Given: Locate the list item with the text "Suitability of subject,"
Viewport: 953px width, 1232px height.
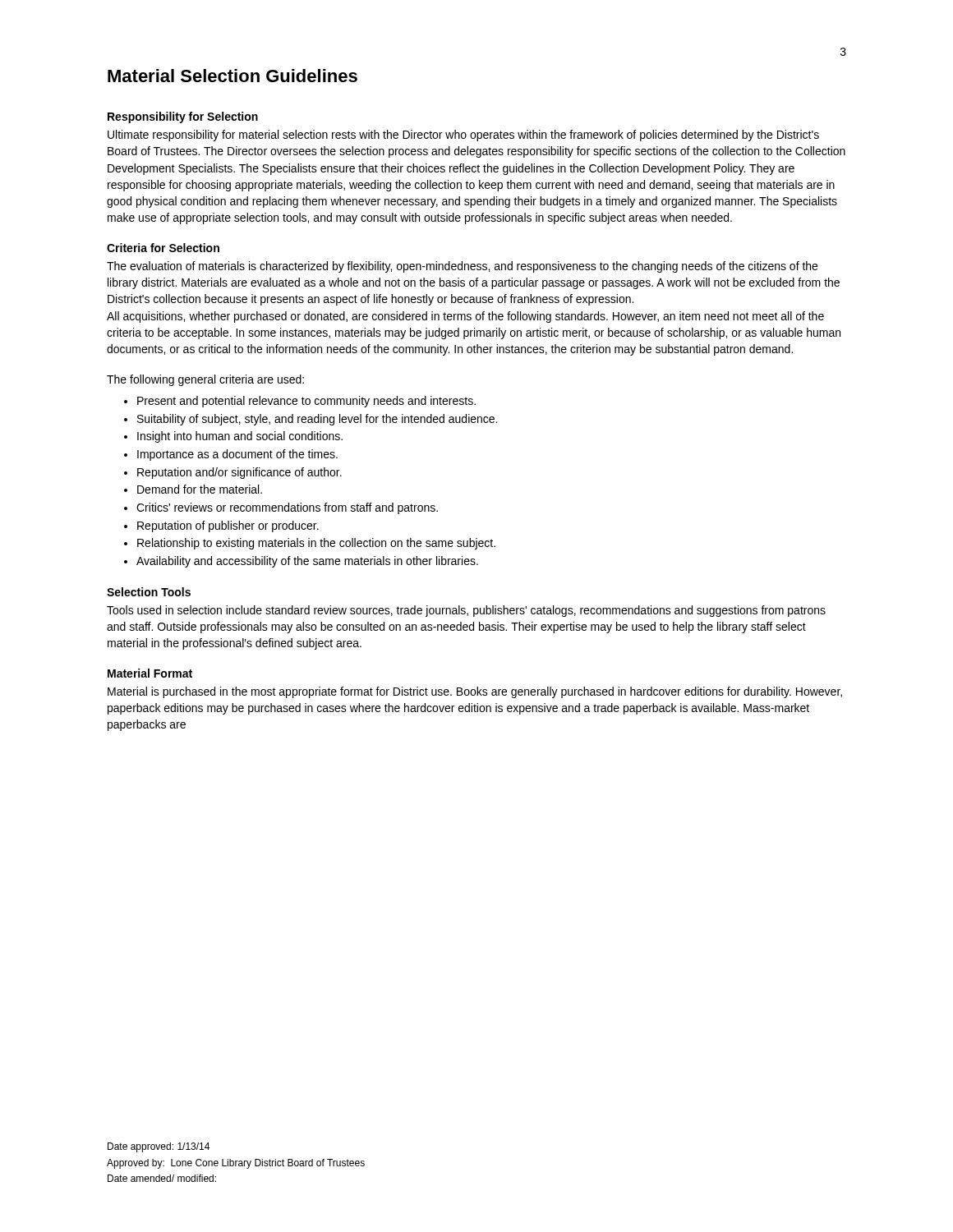Looking at the screenshot, I should pos(317,419).
